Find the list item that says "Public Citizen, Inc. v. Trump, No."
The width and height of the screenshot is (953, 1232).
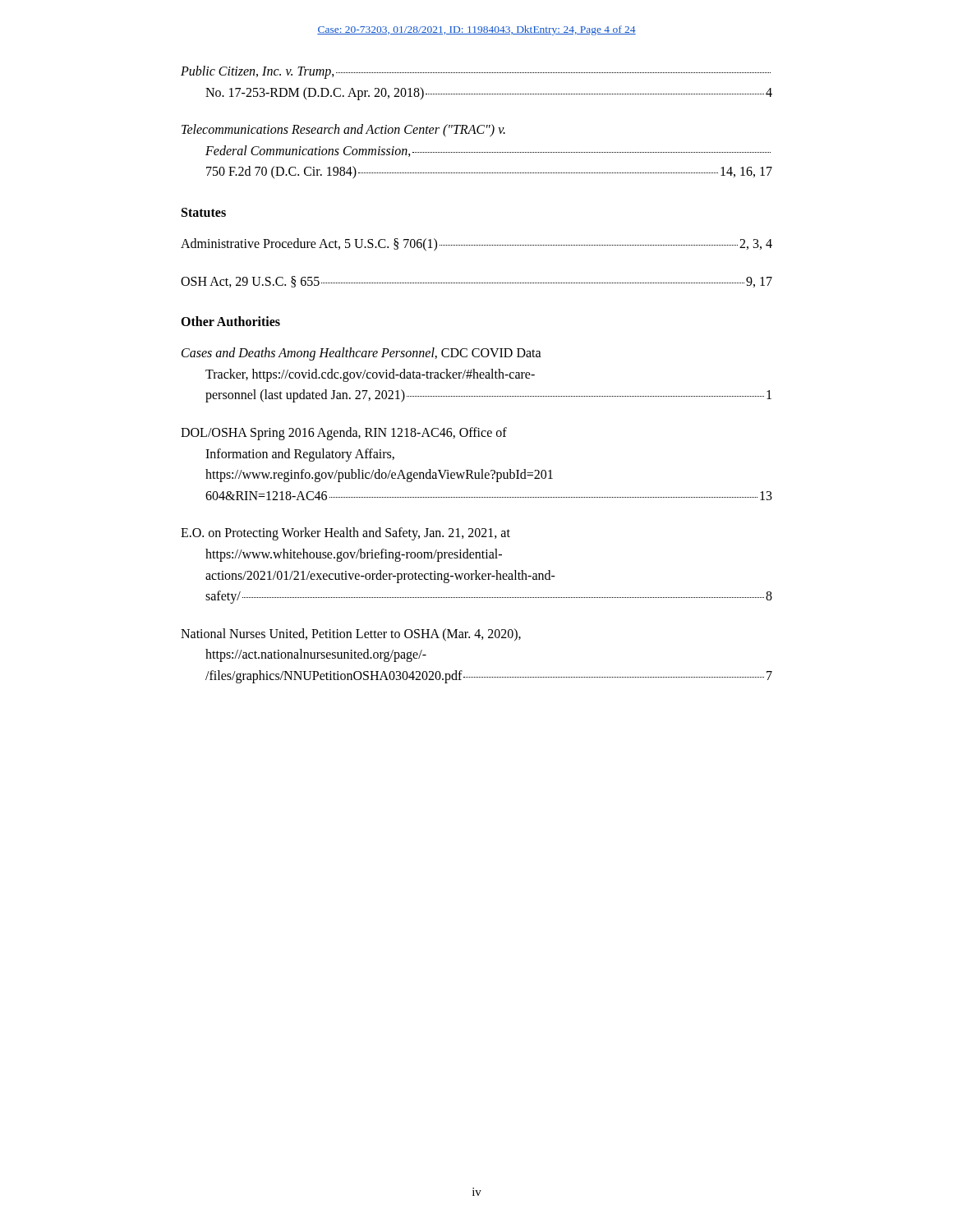476,82
